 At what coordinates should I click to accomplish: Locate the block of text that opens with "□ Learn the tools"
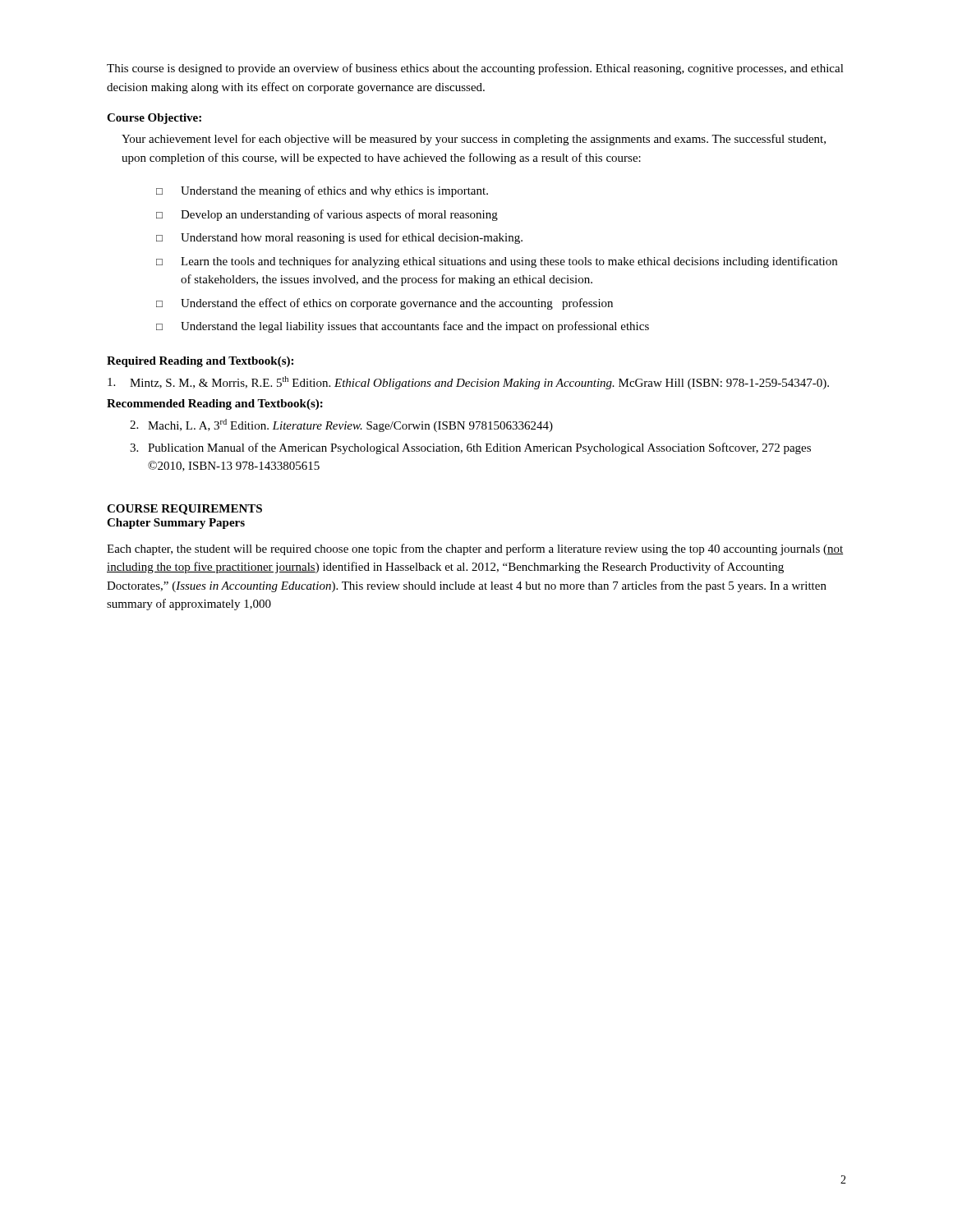[x=501, y=270]
